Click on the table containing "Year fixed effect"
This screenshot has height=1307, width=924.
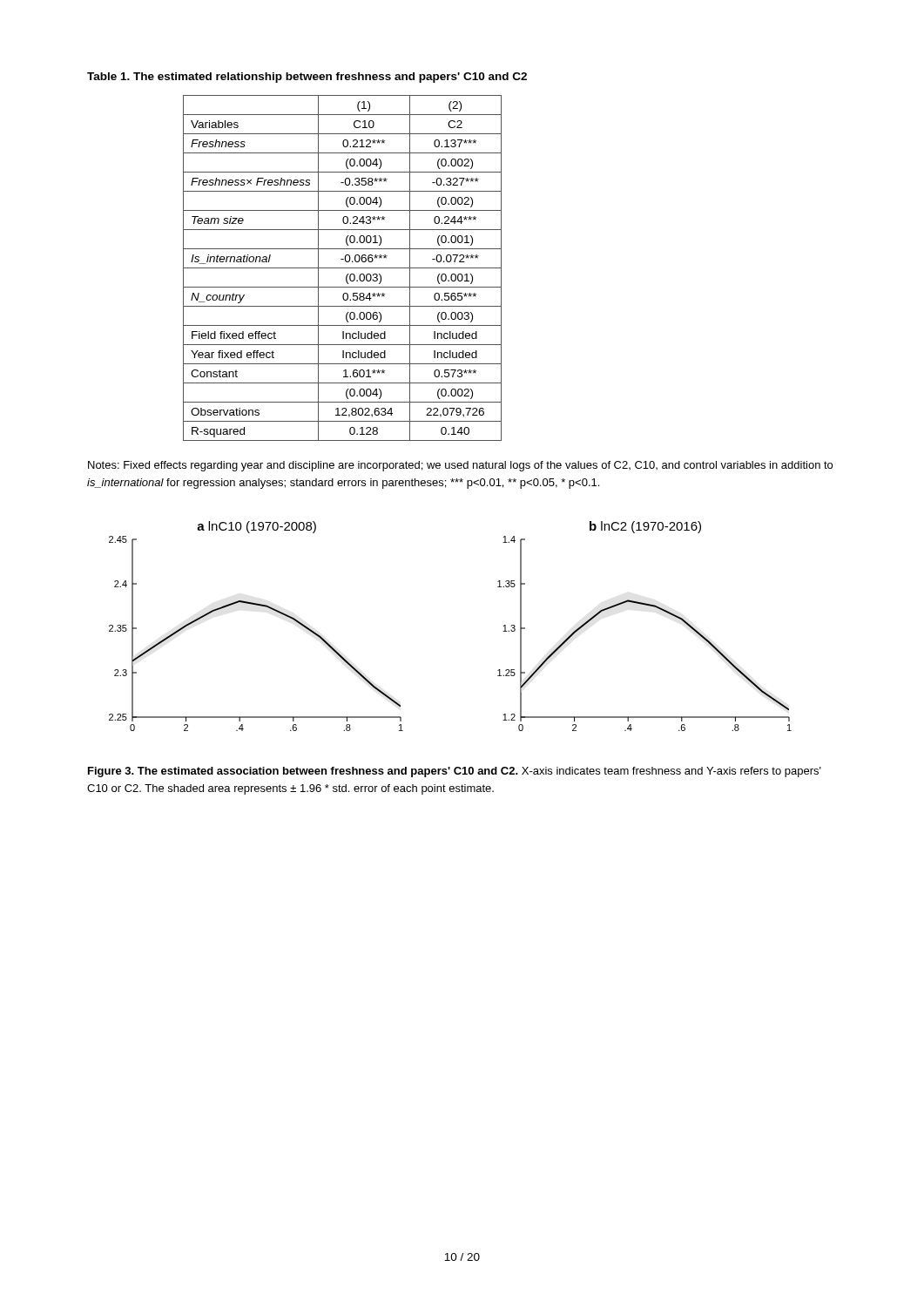462,268
